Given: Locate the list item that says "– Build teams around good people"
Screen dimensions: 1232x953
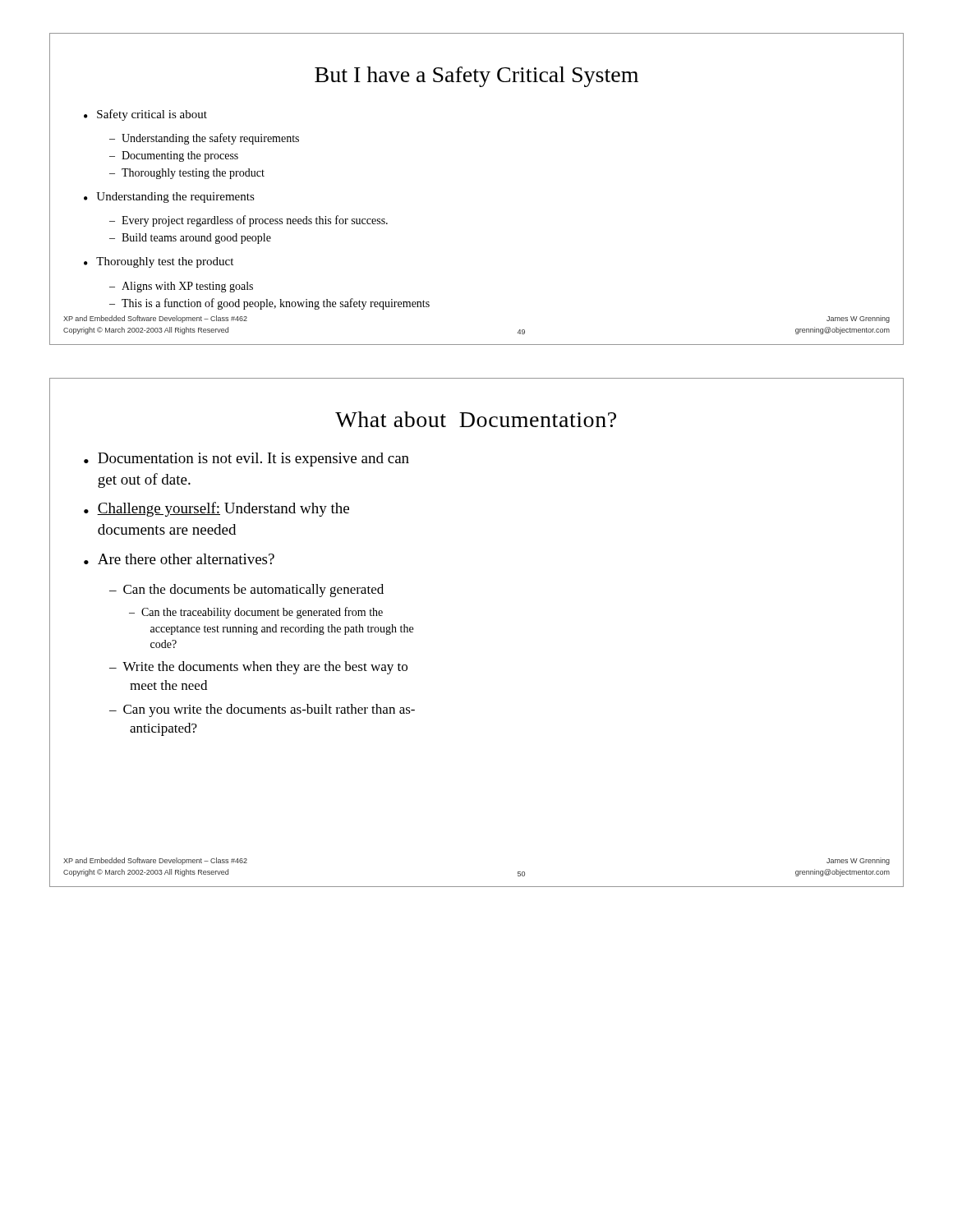Looking at the screenshot, I should (x=190, y=239).
